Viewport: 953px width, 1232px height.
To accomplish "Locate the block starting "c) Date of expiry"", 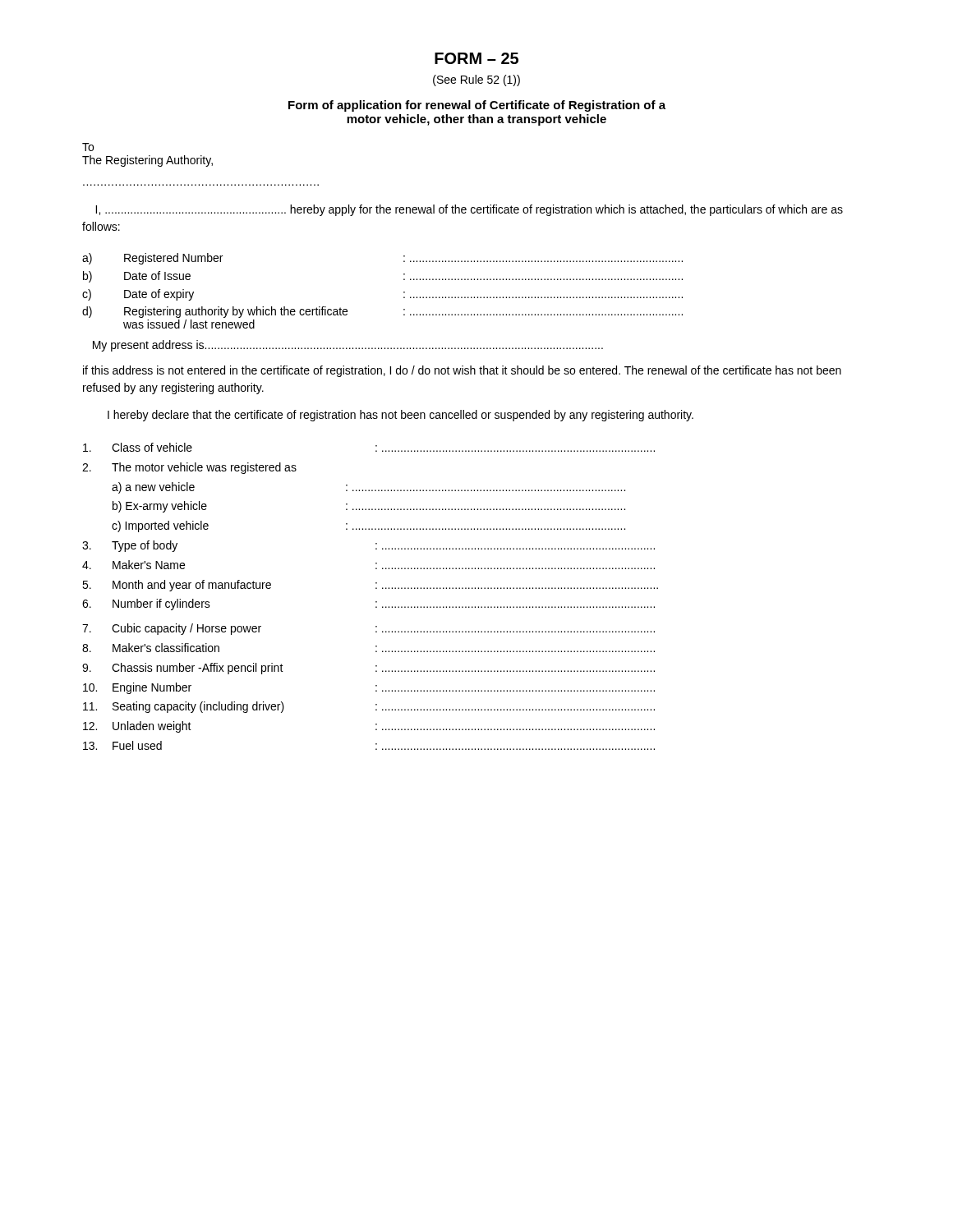I will pyautogui.click(x=476, y=294).
